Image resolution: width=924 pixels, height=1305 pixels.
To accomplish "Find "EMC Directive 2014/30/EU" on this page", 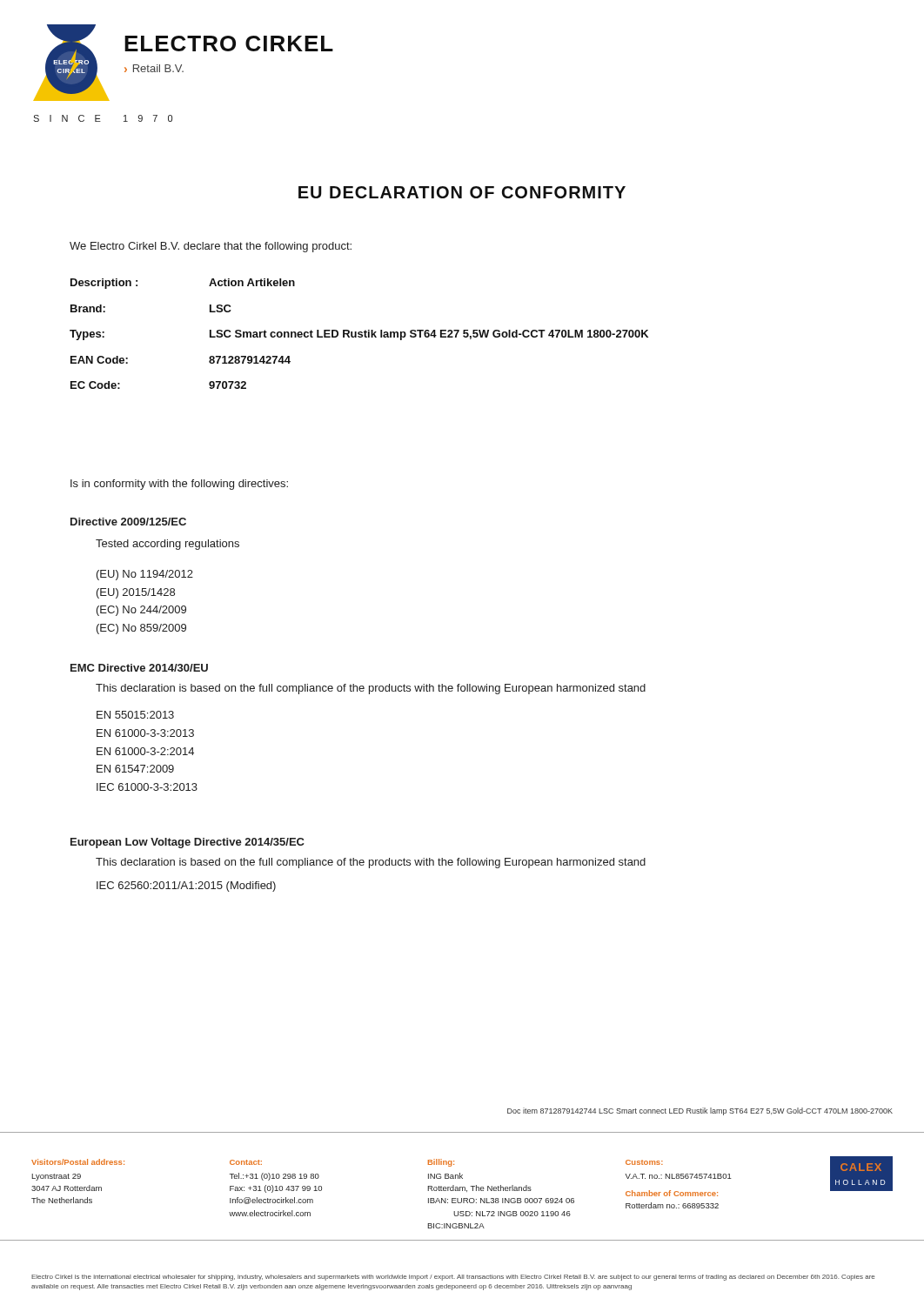I will 139,668.
